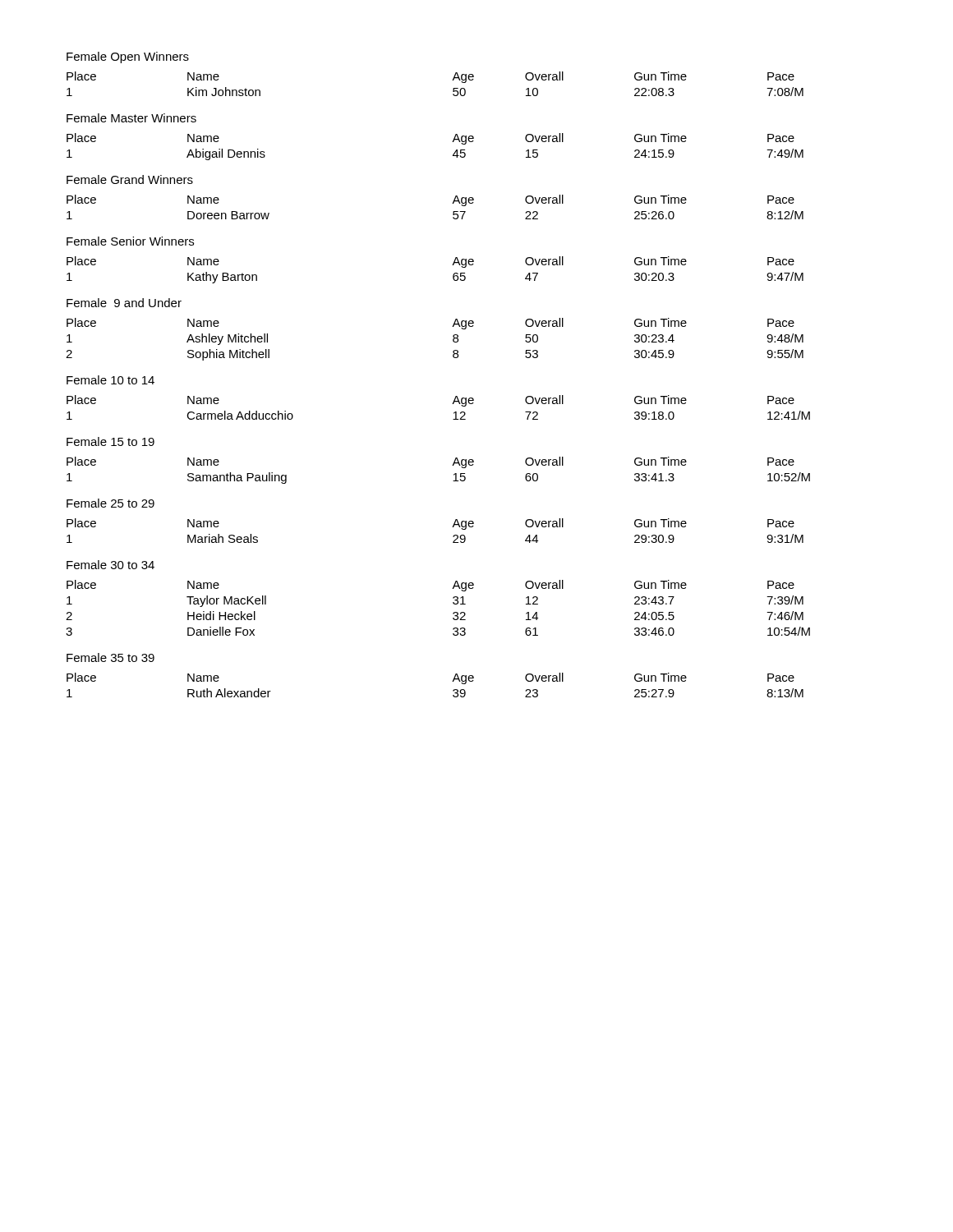
Task: Click on the table containing "Kim Johnston"
Action: 476,84
